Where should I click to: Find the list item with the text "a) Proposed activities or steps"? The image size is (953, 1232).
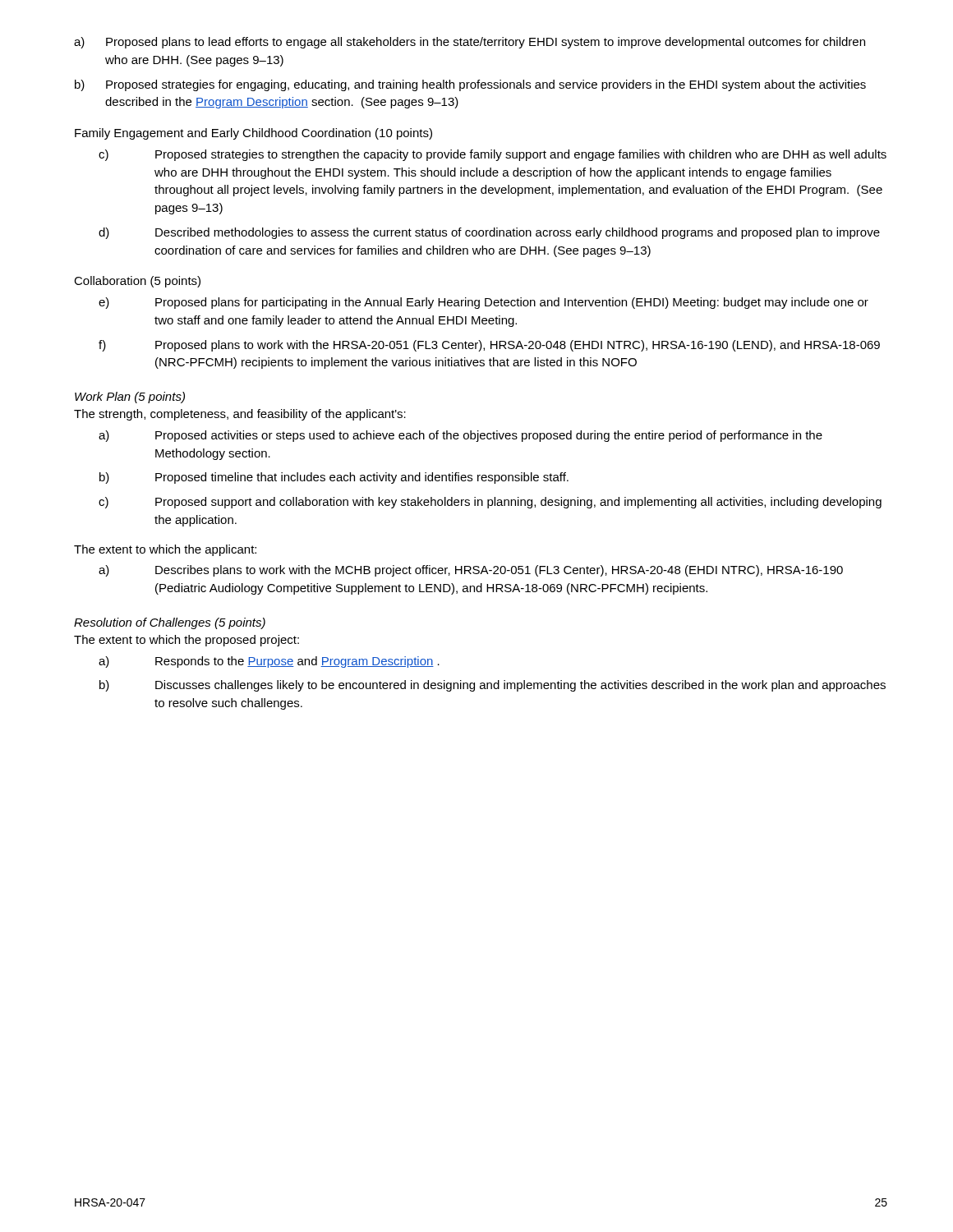coord(481,444)
